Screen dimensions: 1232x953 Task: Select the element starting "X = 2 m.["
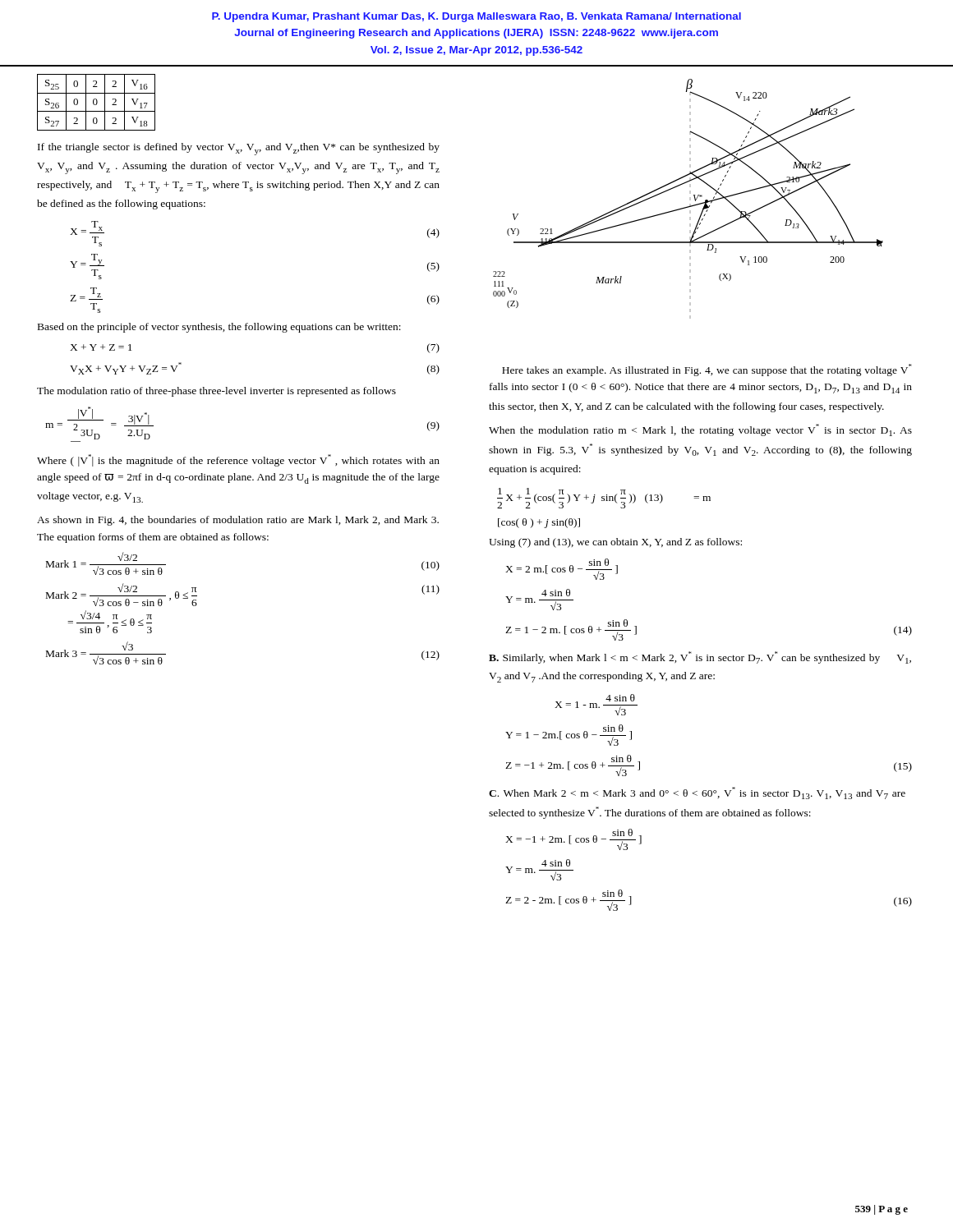click(562, 569)
